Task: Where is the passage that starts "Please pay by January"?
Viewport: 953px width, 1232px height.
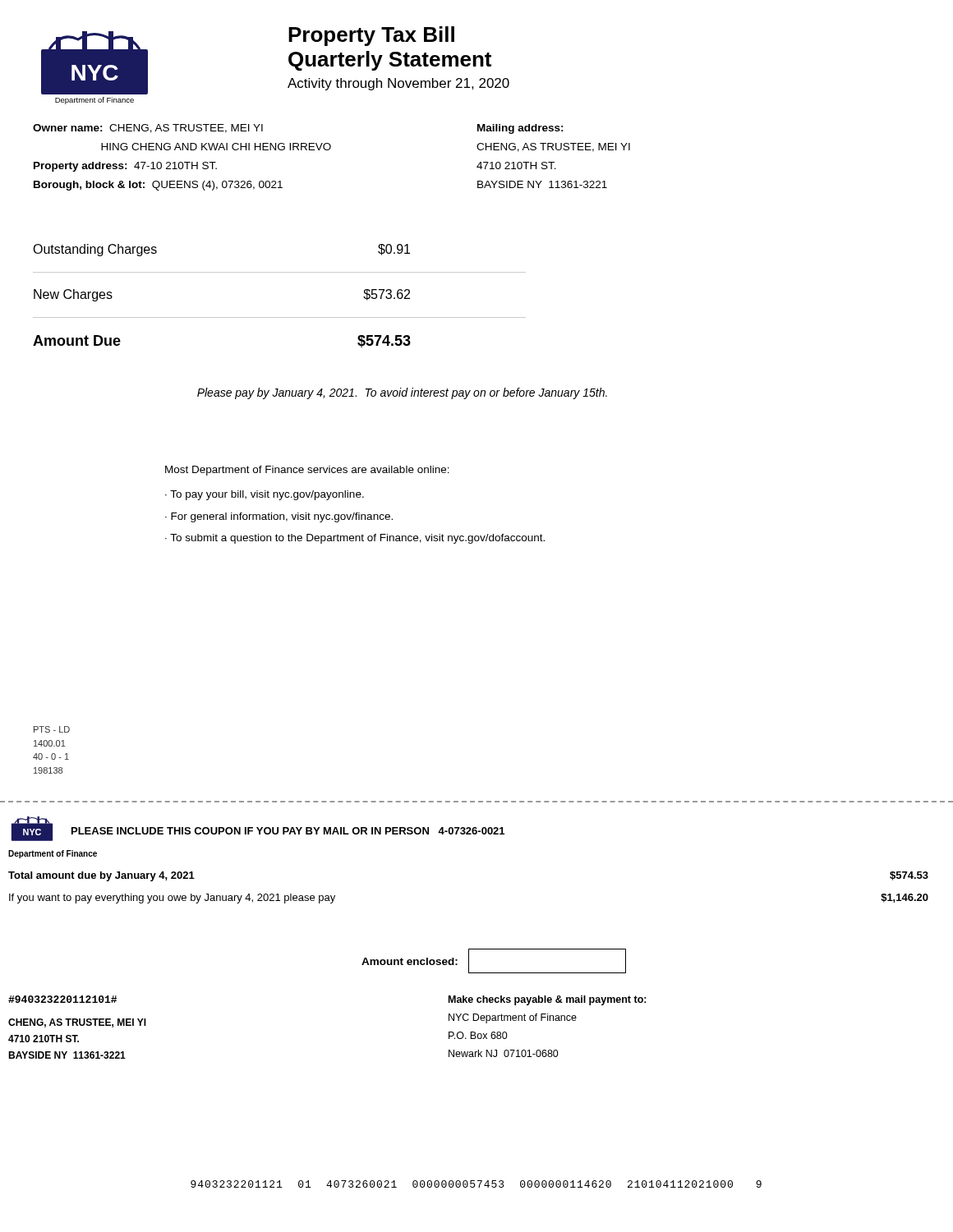Action: point(403,393)
